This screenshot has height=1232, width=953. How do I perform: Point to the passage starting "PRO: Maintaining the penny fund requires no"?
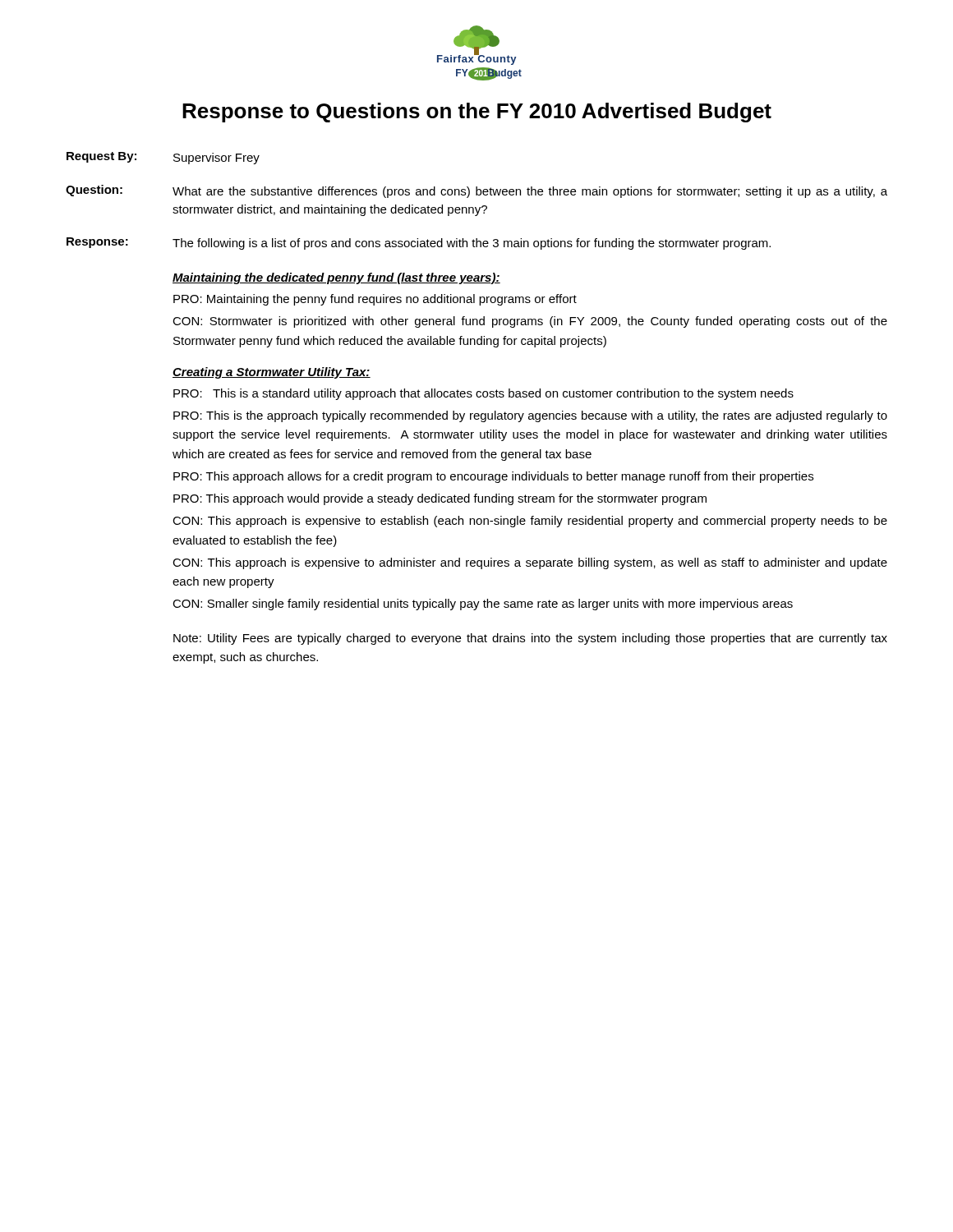tap(530, 319)
